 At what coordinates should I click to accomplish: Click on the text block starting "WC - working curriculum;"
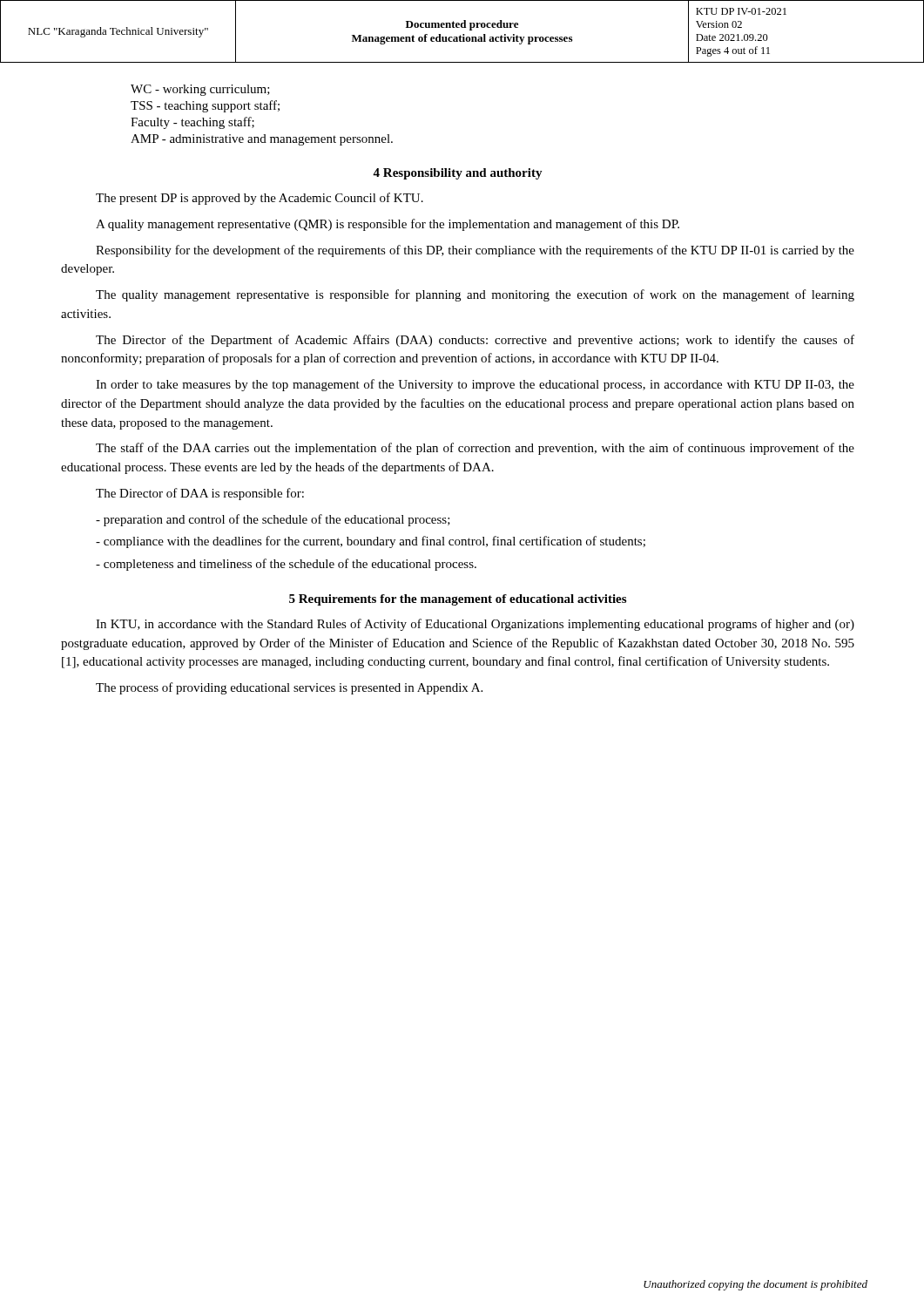click(x=200, y=89)
